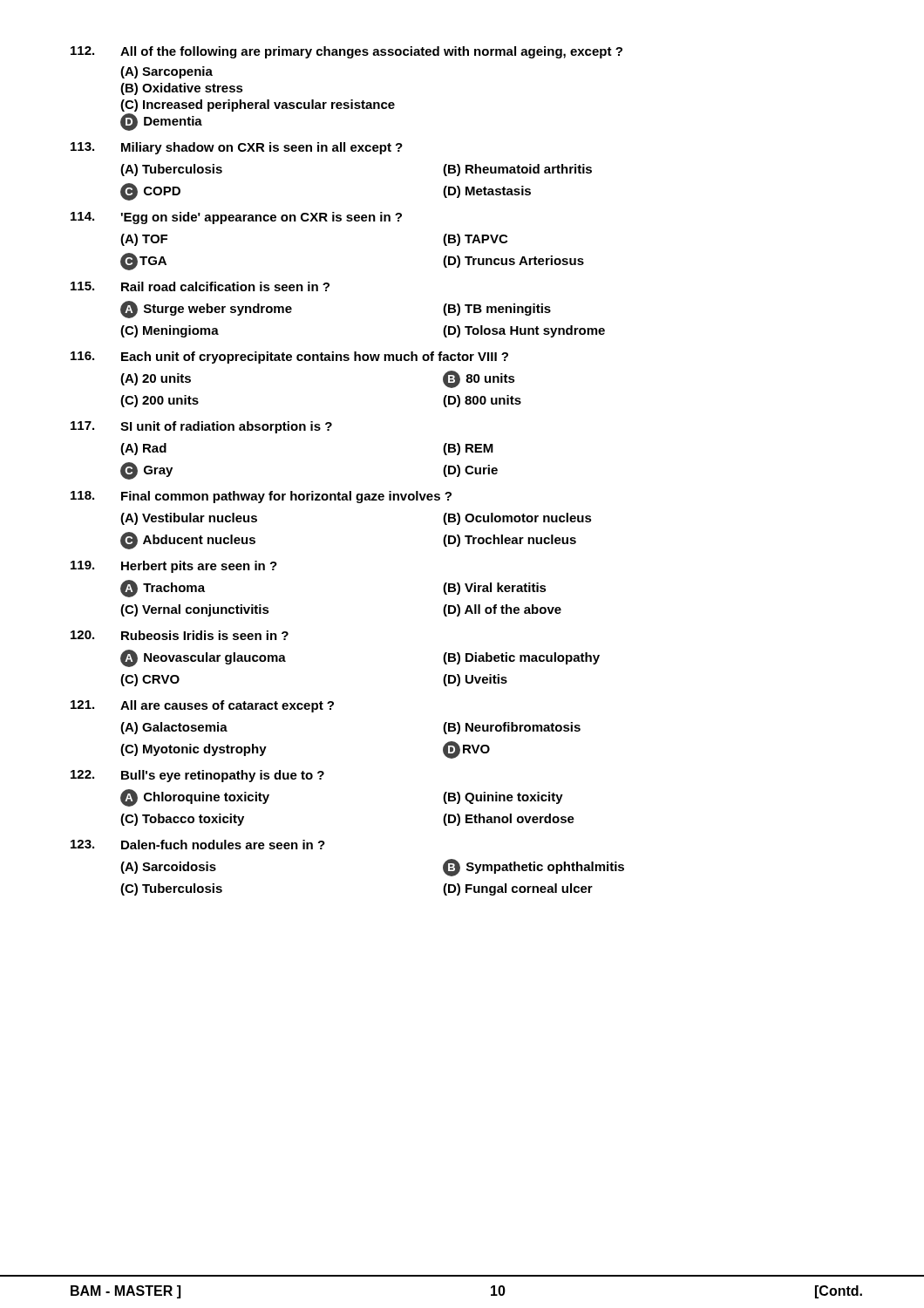Screen dimensions: 1308x924
Task: Locate the block of text that opens with "119. Herbert pits are seen in"
Action: tap(466, 589)
